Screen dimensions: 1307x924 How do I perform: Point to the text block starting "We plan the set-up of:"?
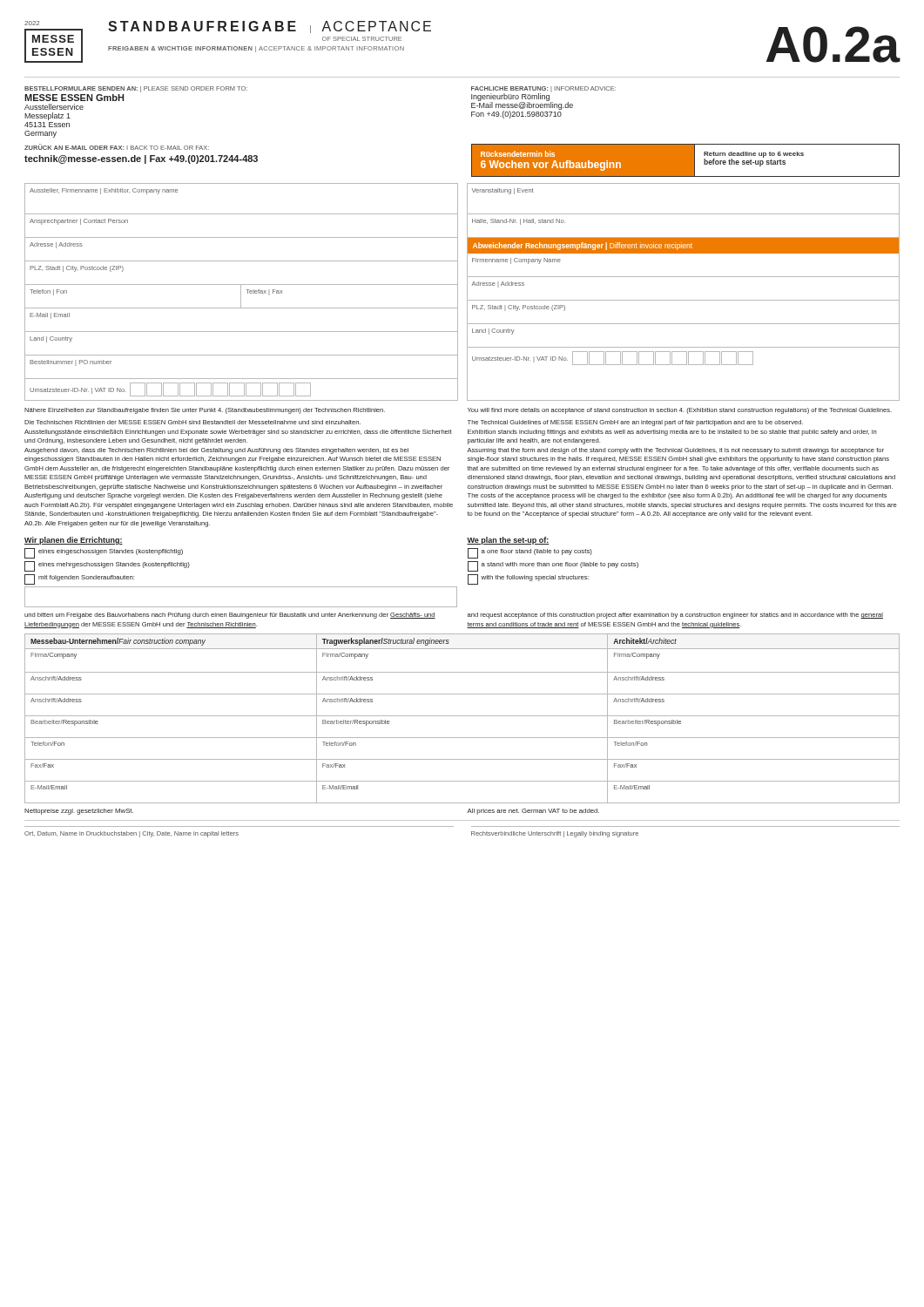point(508,541)
